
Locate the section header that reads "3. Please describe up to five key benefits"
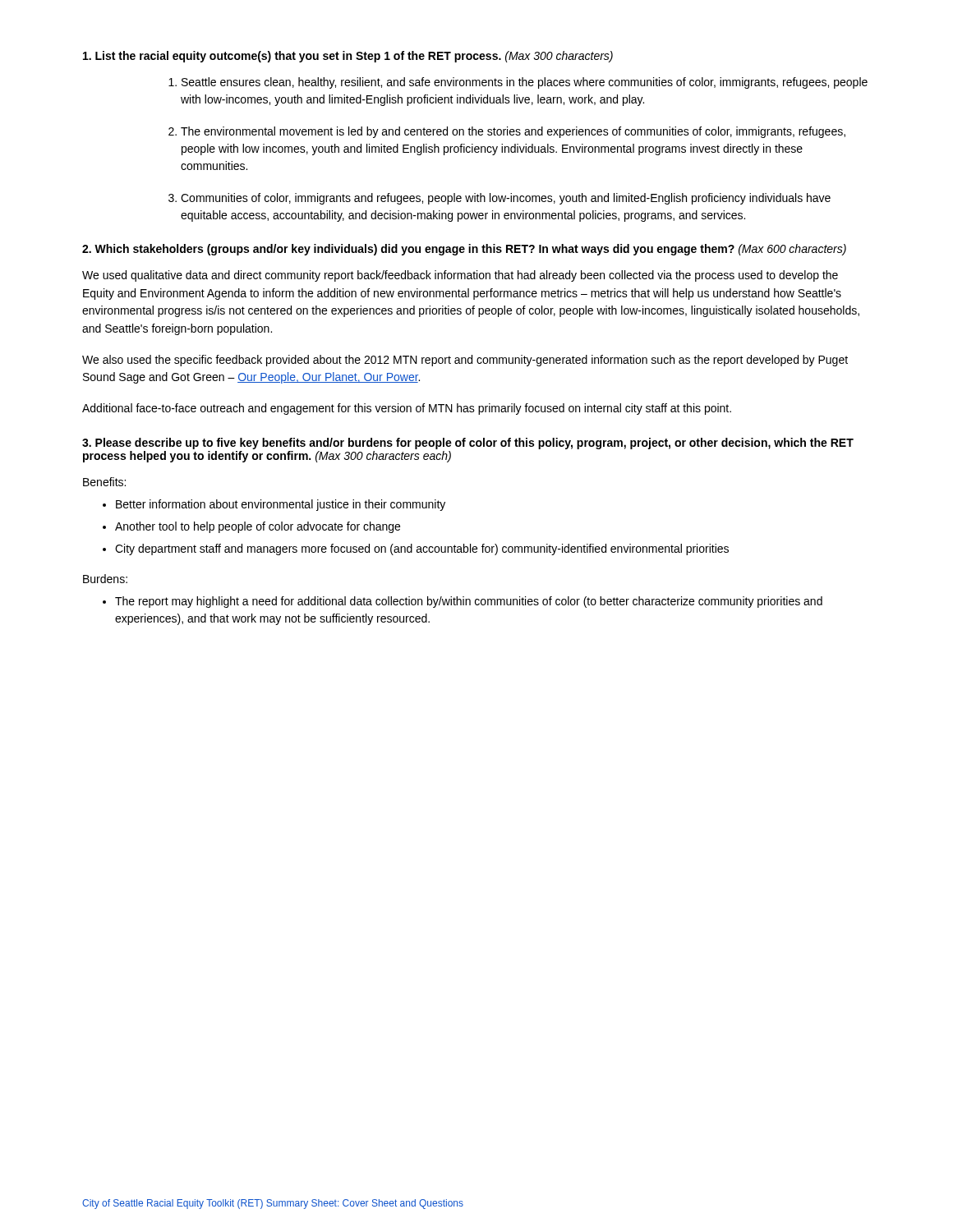[x=468, y=449]
